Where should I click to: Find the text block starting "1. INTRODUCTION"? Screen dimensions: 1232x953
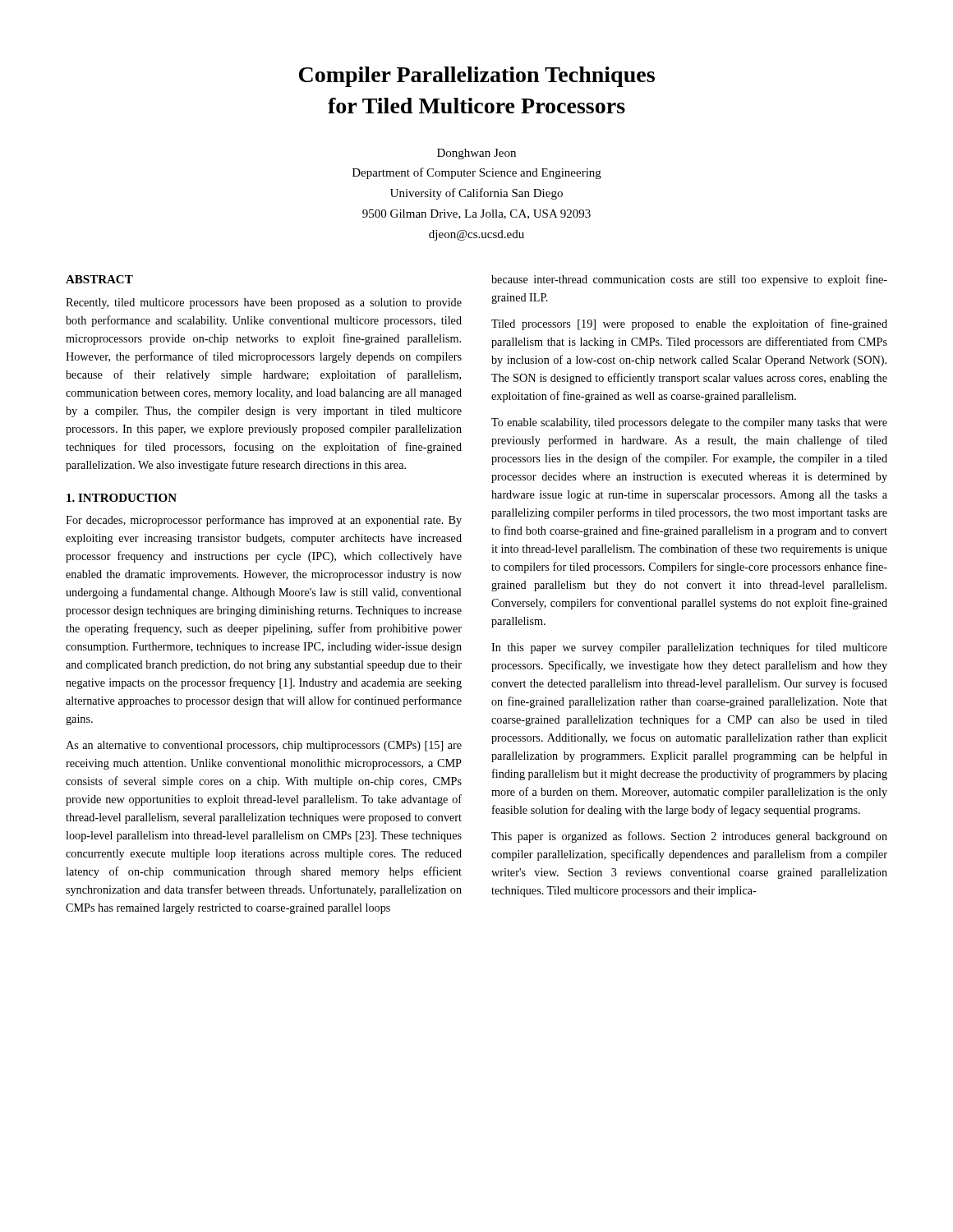coord(121,497)
